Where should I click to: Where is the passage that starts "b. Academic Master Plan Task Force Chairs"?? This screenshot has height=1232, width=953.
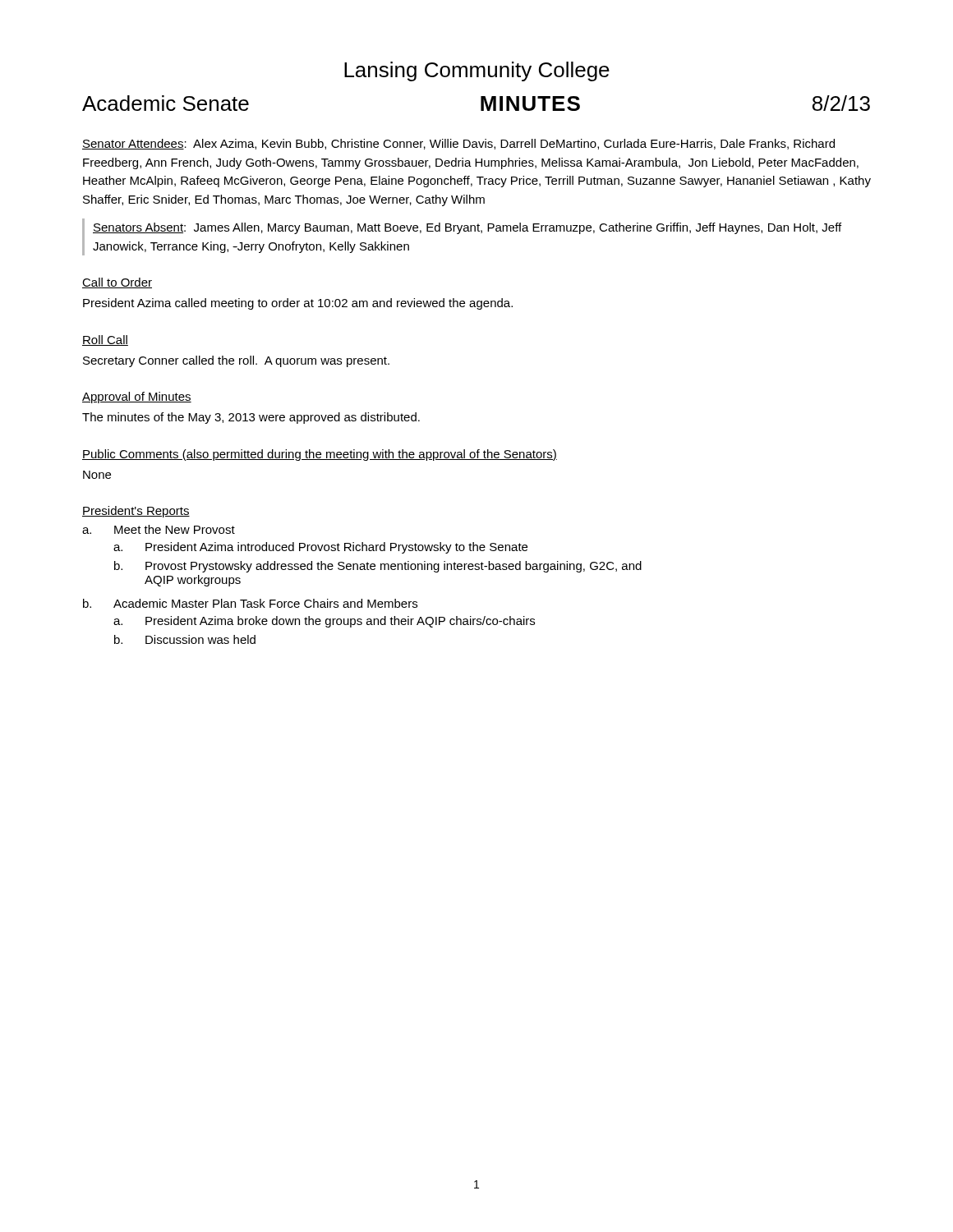point(476,624)
